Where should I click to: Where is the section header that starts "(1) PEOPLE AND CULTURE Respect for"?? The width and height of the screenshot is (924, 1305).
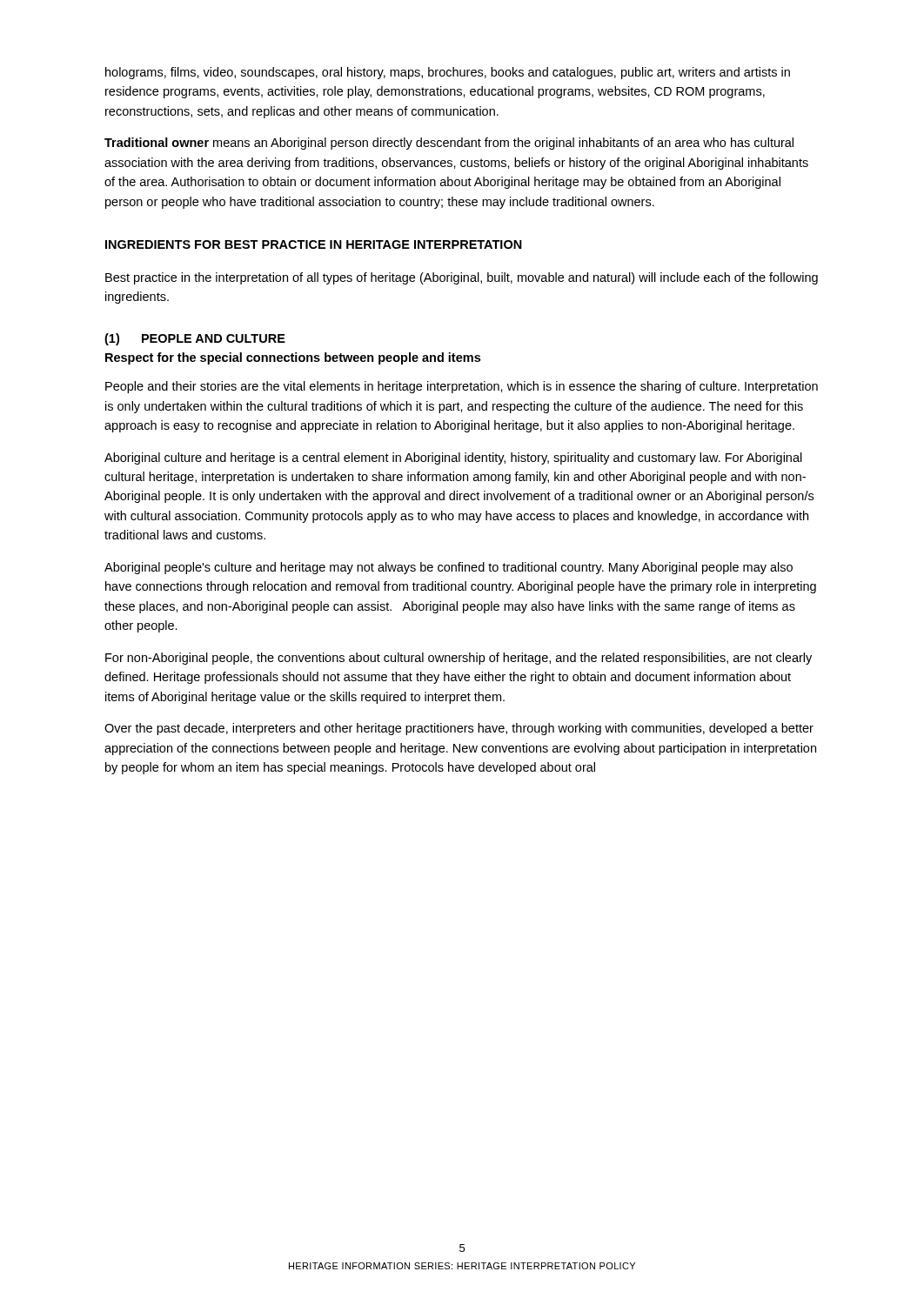coord(462,348)
